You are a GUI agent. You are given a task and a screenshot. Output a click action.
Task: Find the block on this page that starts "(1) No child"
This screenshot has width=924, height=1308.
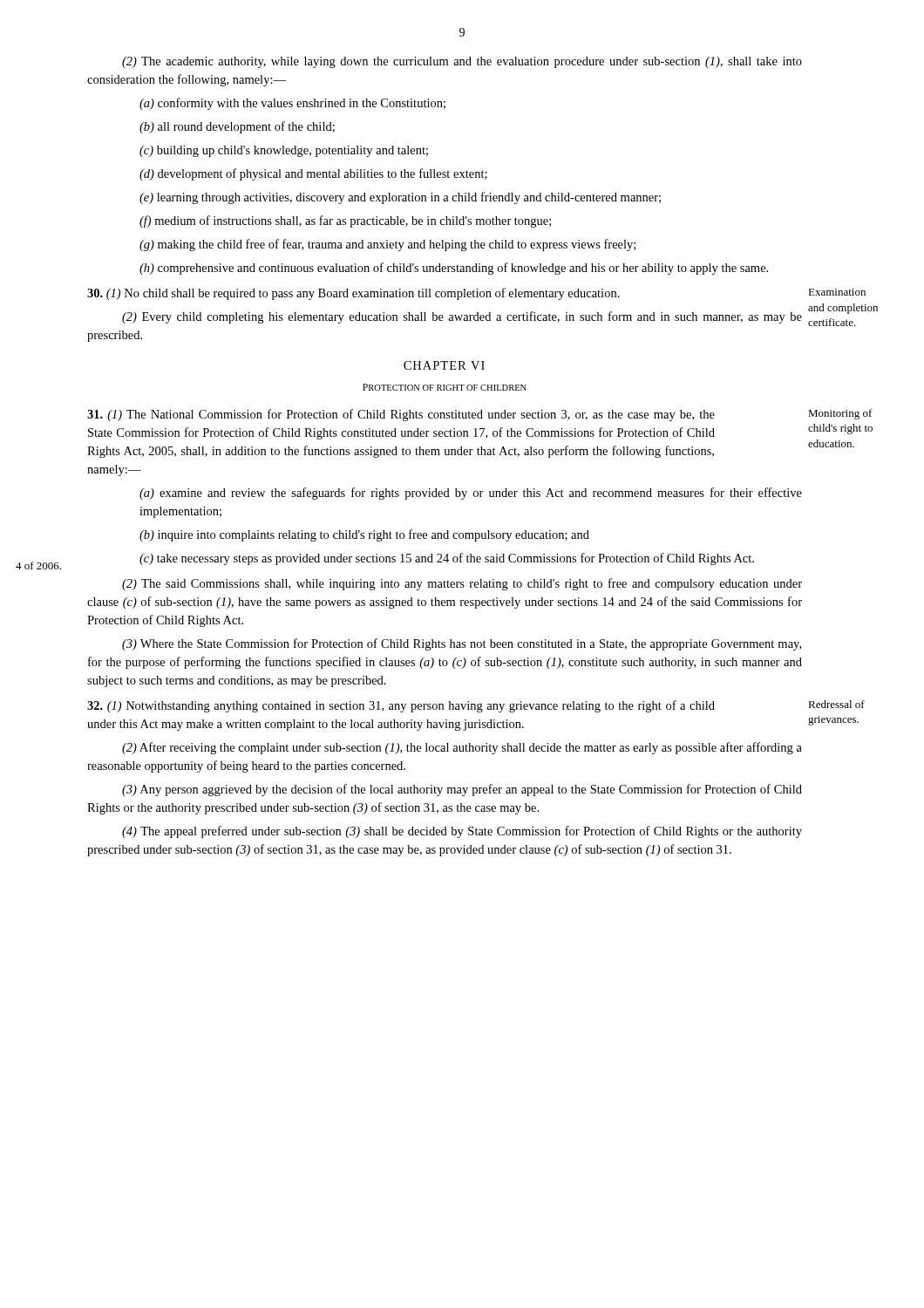pyautogui.click(x=401, y=294)
